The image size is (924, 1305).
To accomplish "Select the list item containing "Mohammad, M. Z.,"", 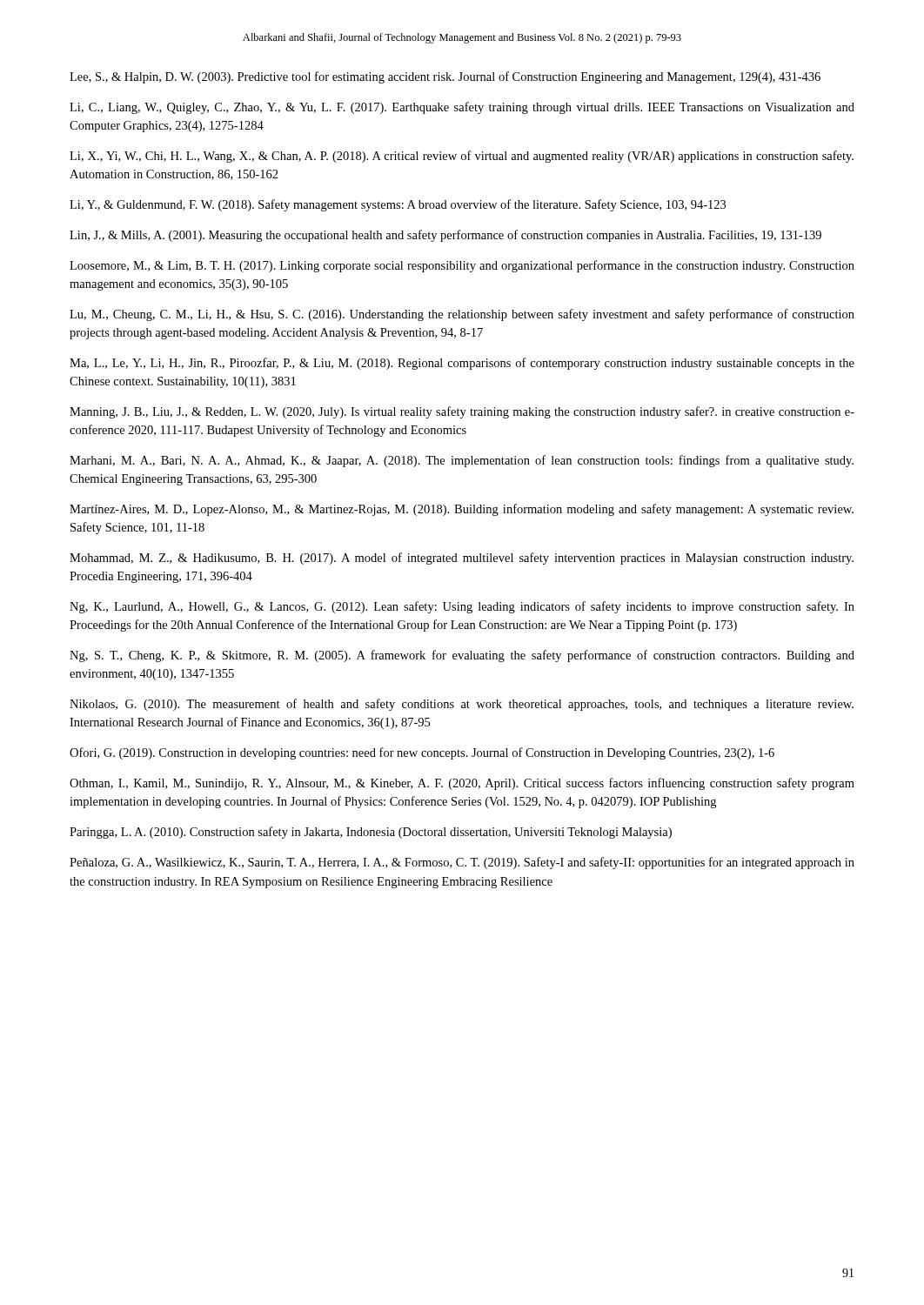I will click(x=462, y=567).
